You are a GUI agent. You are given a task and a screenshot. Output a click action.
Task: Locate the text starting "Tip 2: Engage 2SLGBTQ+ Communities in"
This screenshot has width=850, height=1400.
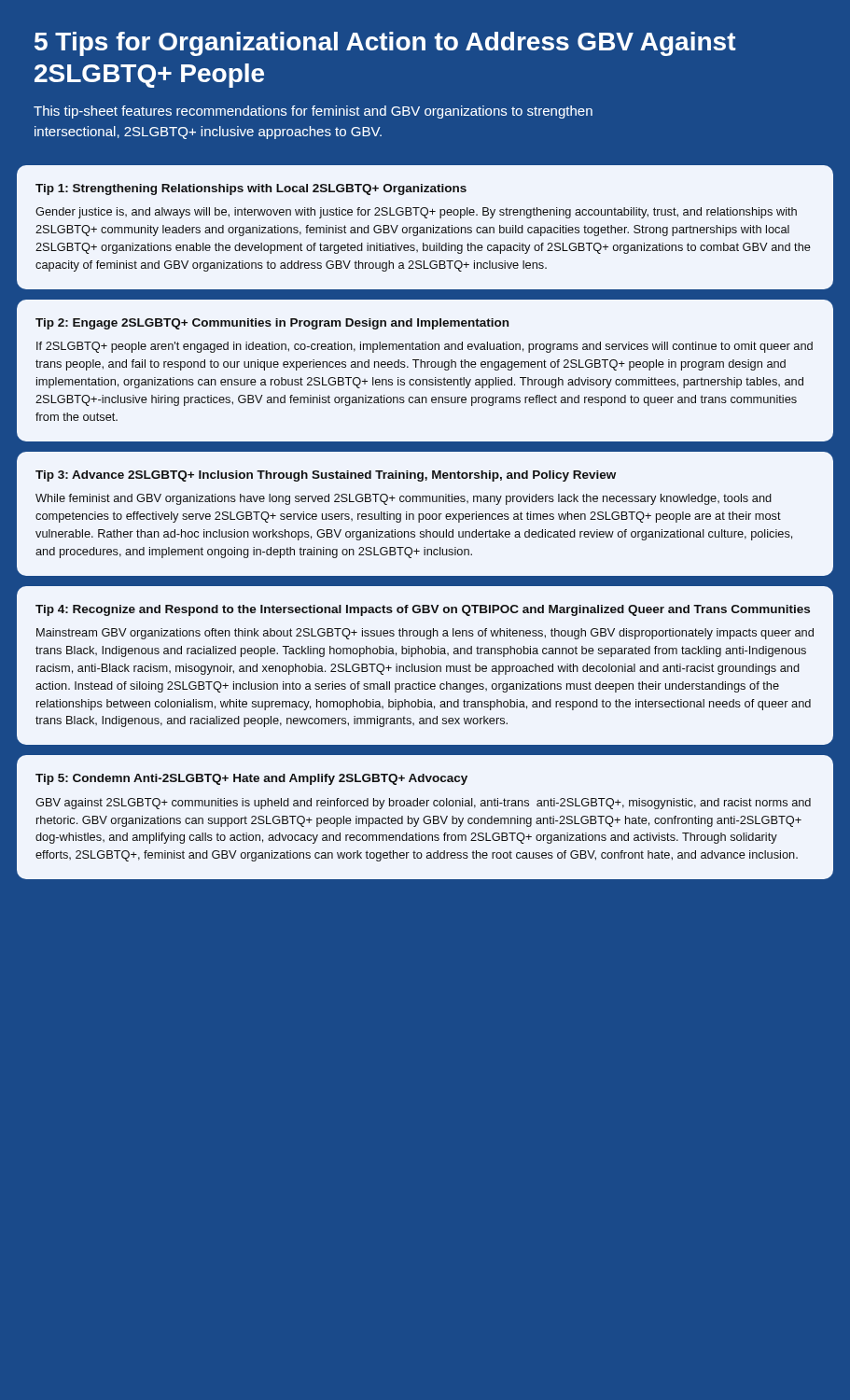425,370
